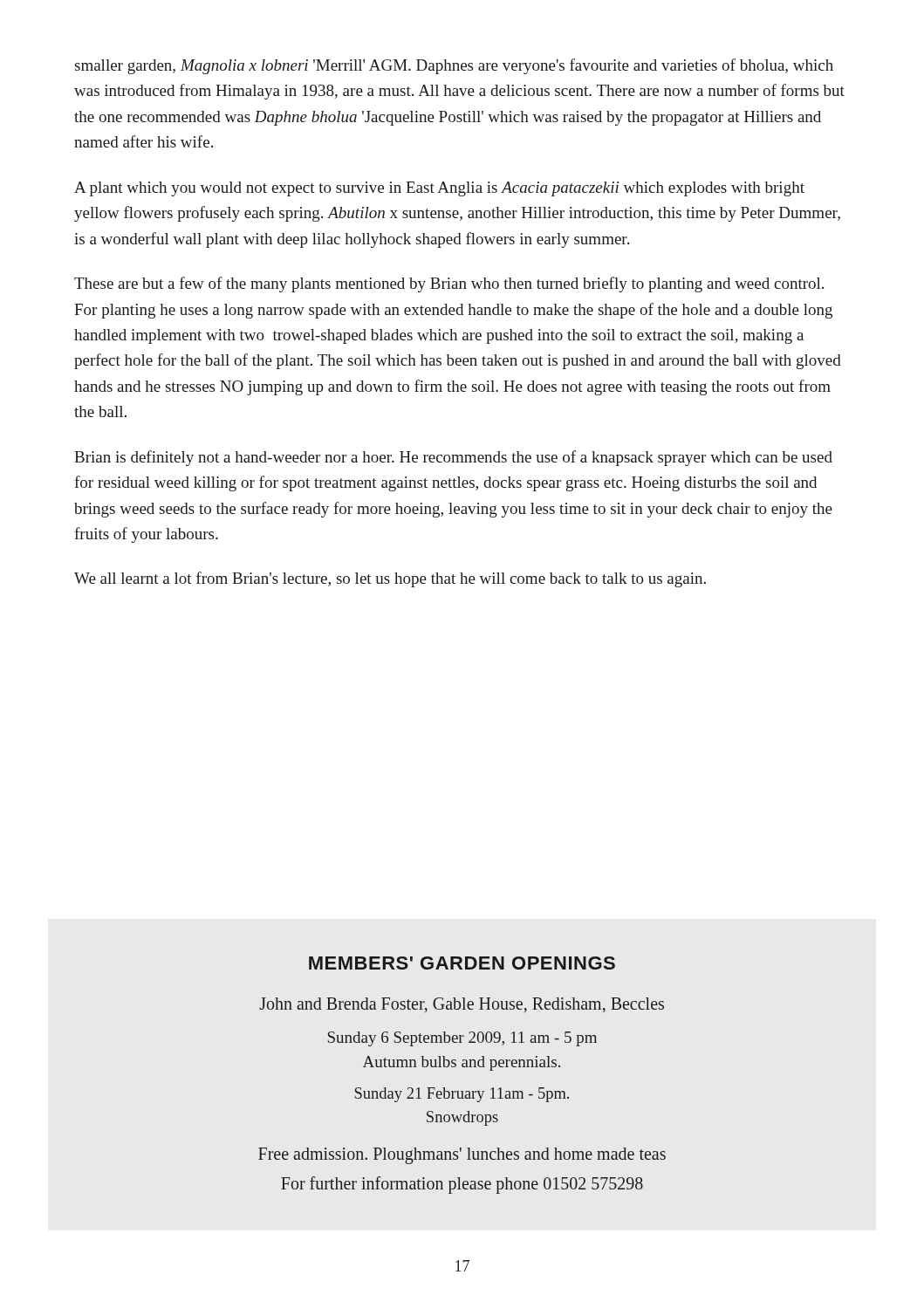924x1309 pixels.
Task: Locate the region starting "Sunday 21 February 11am -"
Action: click(462, 1105)
